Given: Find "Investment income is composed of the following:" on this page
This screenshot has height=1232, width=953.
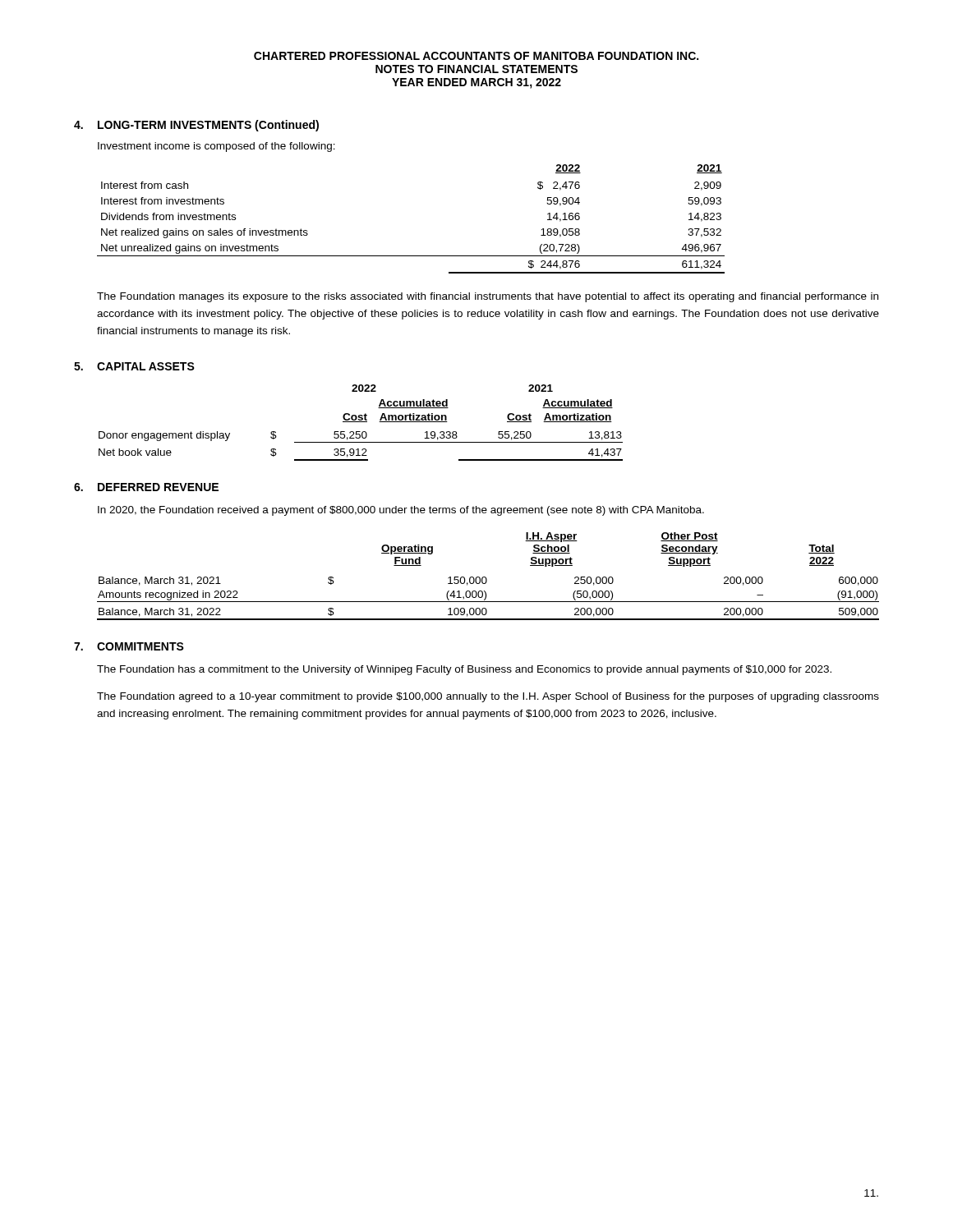Looking at the screenshot, I should click(x=216, y=146).
